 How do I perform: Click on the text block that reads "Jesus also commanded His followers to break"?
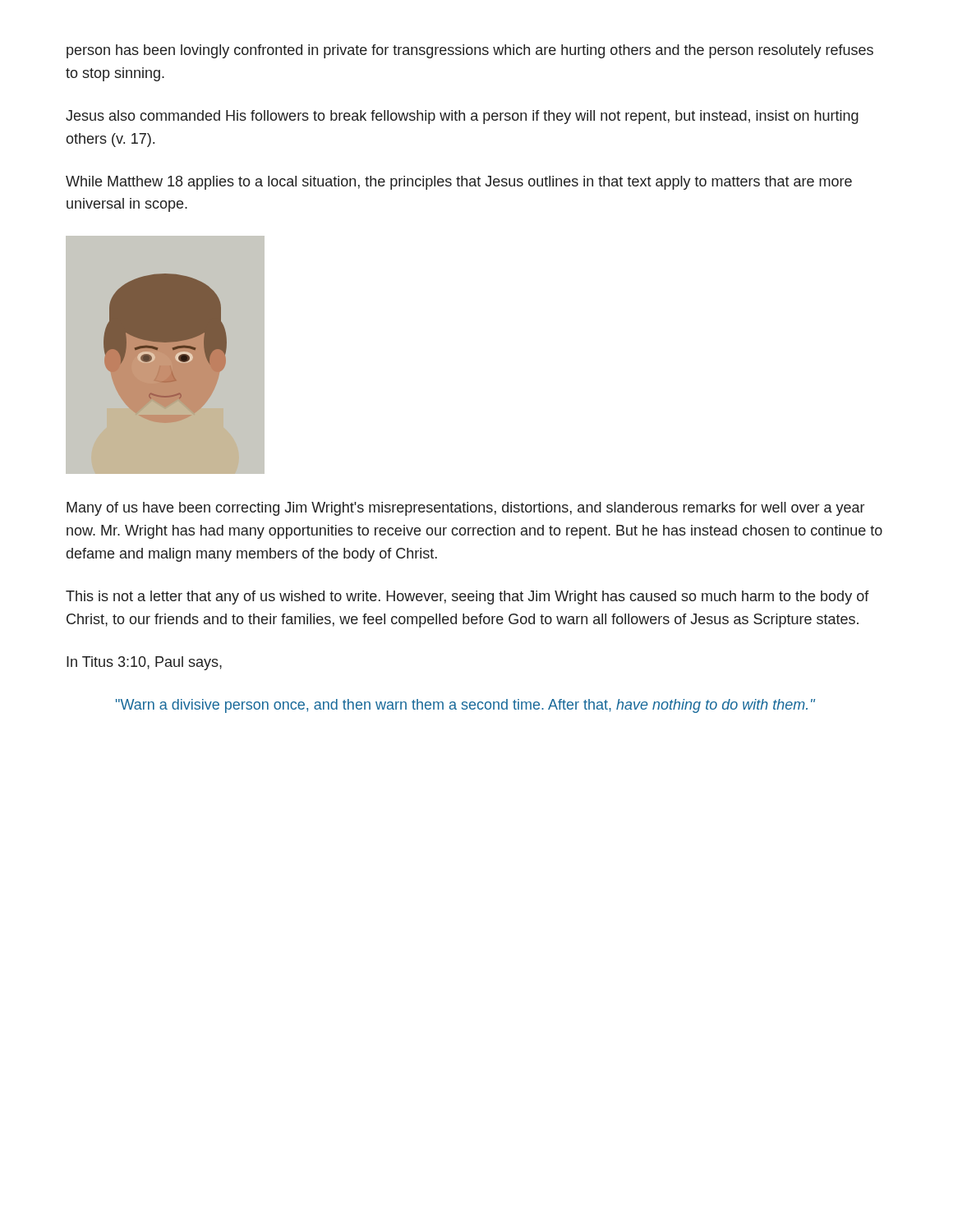(x=462, y=127)
